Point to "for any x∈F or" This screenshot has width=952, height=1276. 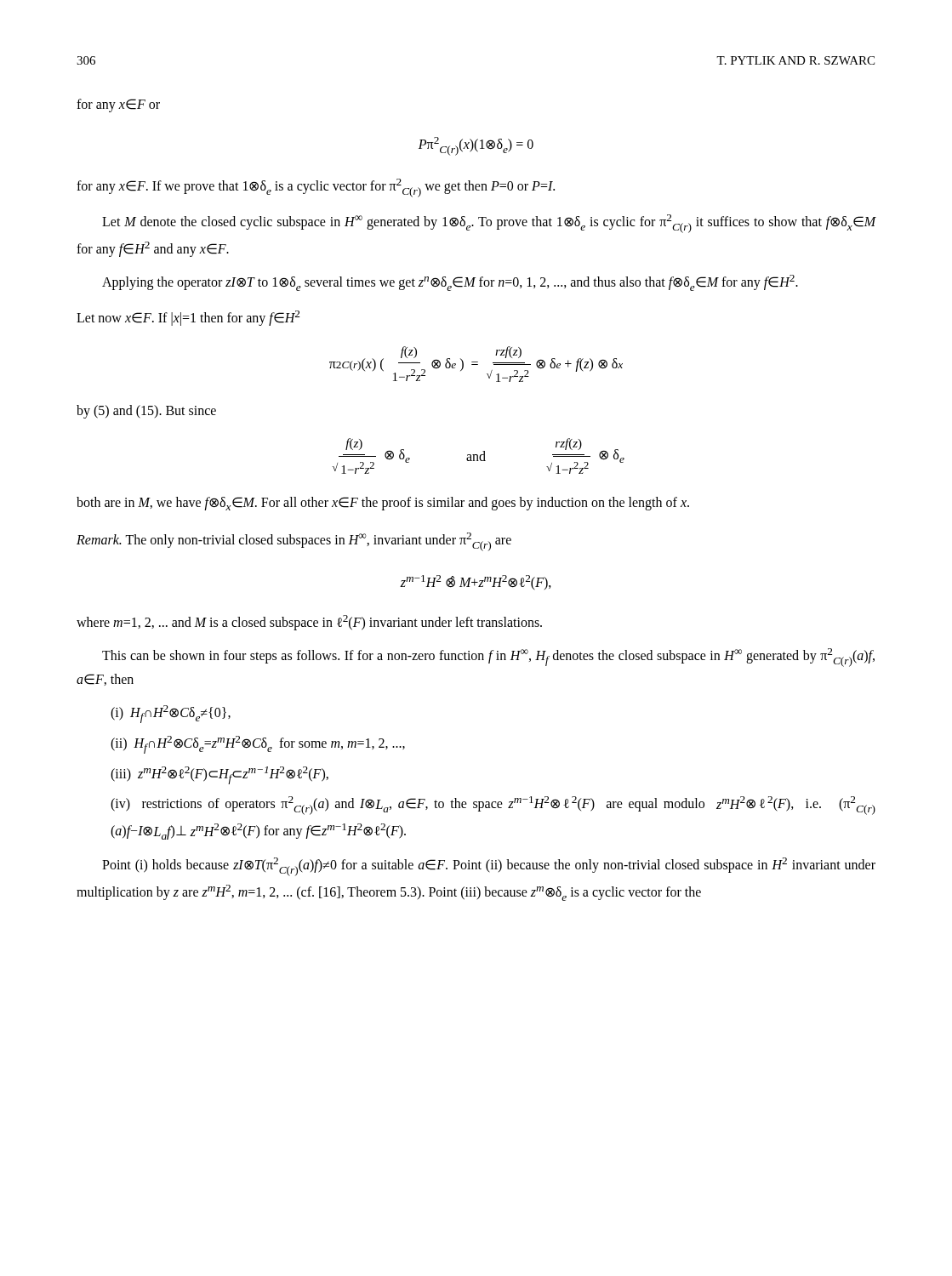click(118, 105)
